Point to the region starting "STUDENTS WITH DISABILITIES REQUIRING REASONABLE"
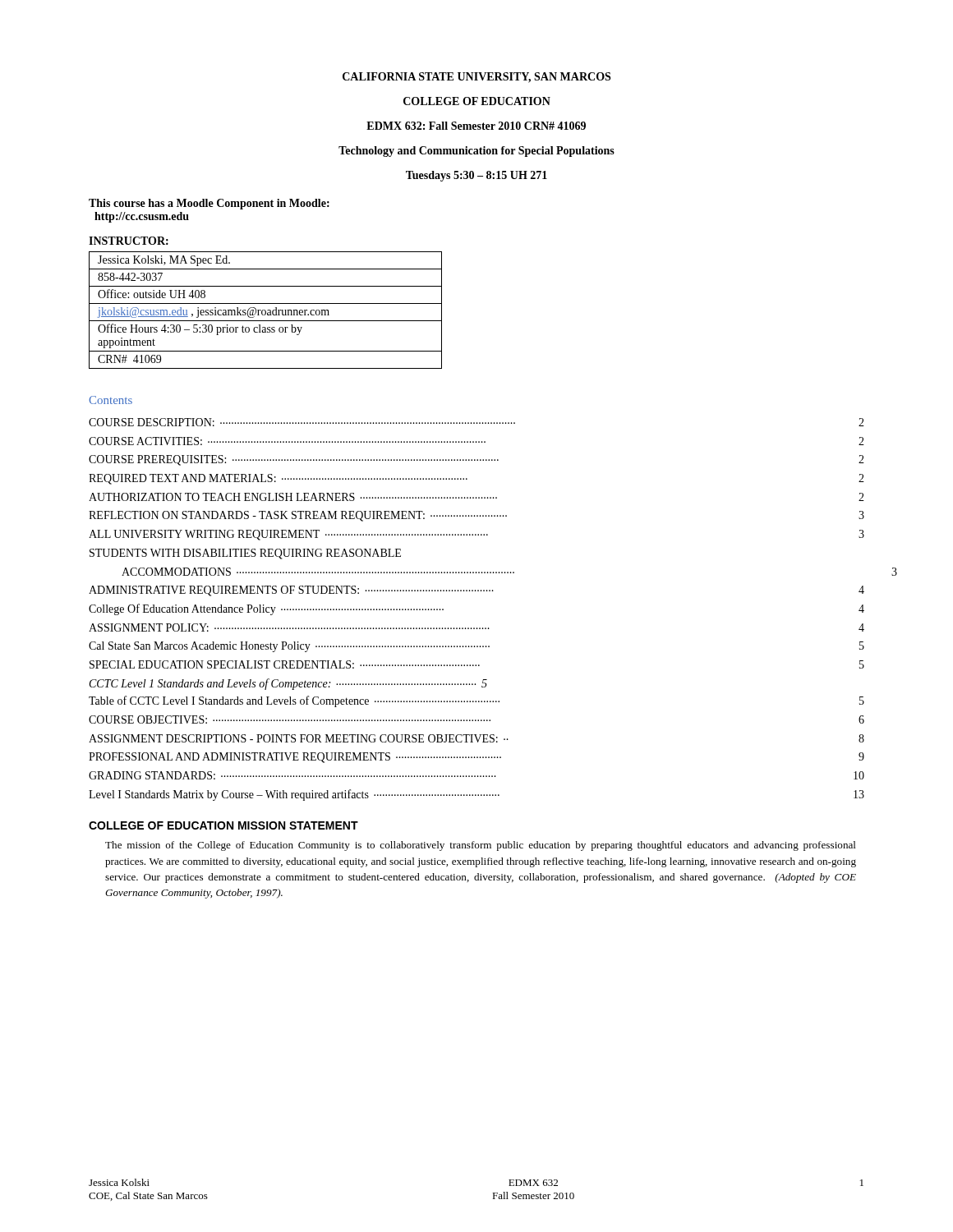This screenshot has height=1232, width=953. coord(245,554)
